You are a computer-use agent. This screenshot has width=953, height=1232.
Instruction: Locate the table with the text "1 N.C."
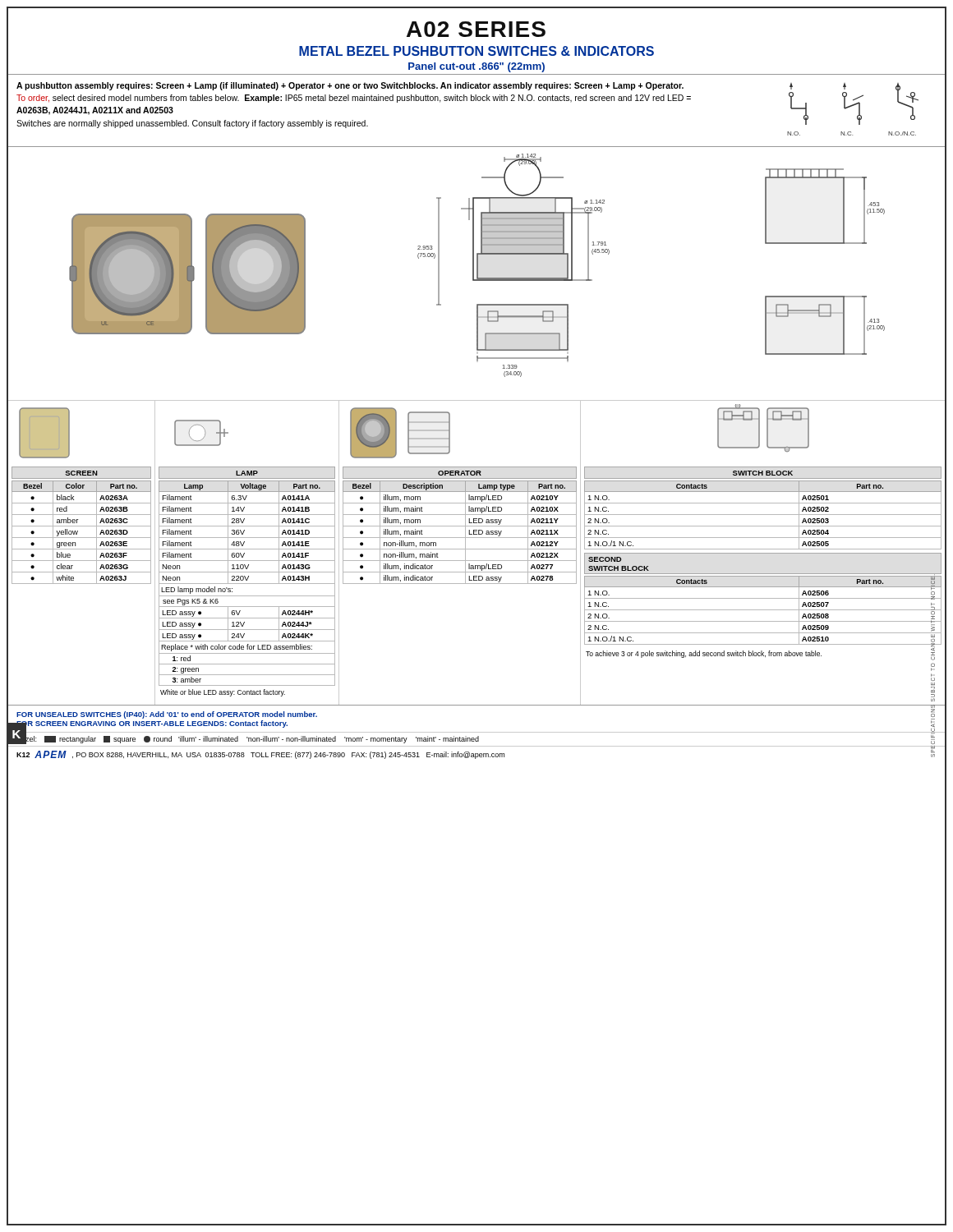(763, 553)
